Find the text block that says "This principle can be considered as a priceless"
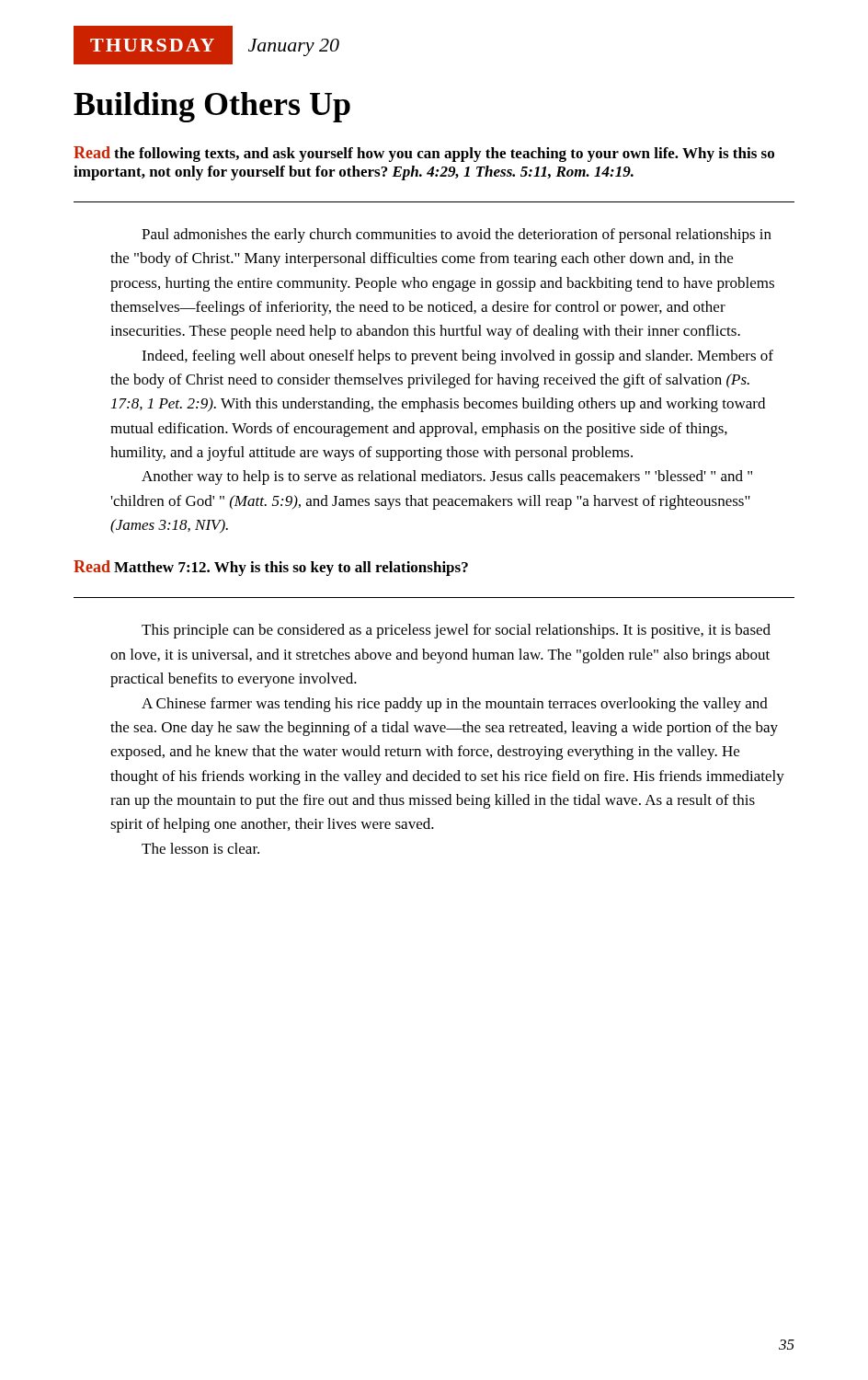Screen dimensions: 1380x868 click(440, 654)
